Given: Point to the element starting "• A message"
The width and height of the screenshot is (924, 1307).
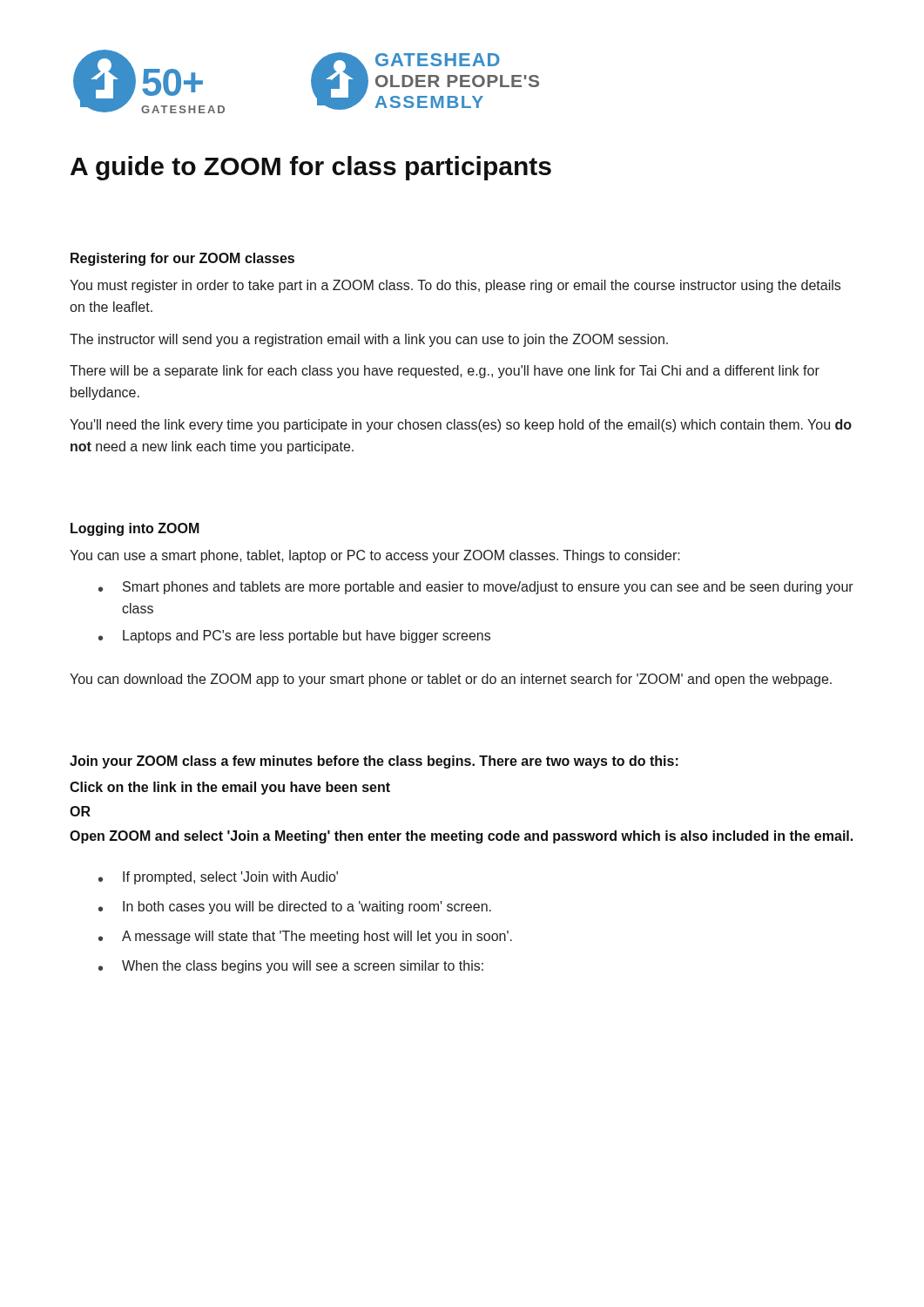Looking at the screenshot, I should [476, 938].
